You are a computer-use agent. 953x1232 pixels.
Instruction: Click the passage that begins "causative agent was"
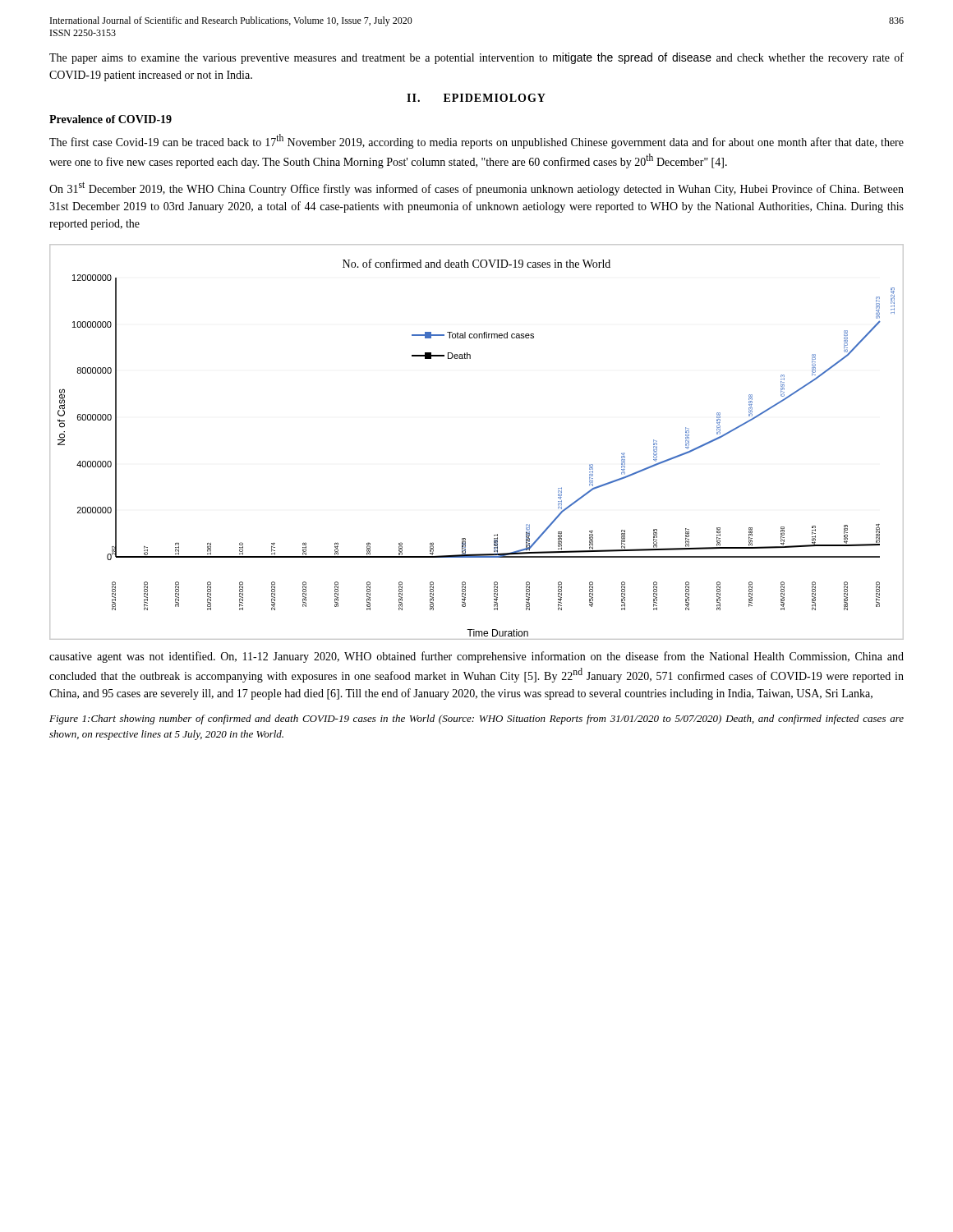pos(476,675)
